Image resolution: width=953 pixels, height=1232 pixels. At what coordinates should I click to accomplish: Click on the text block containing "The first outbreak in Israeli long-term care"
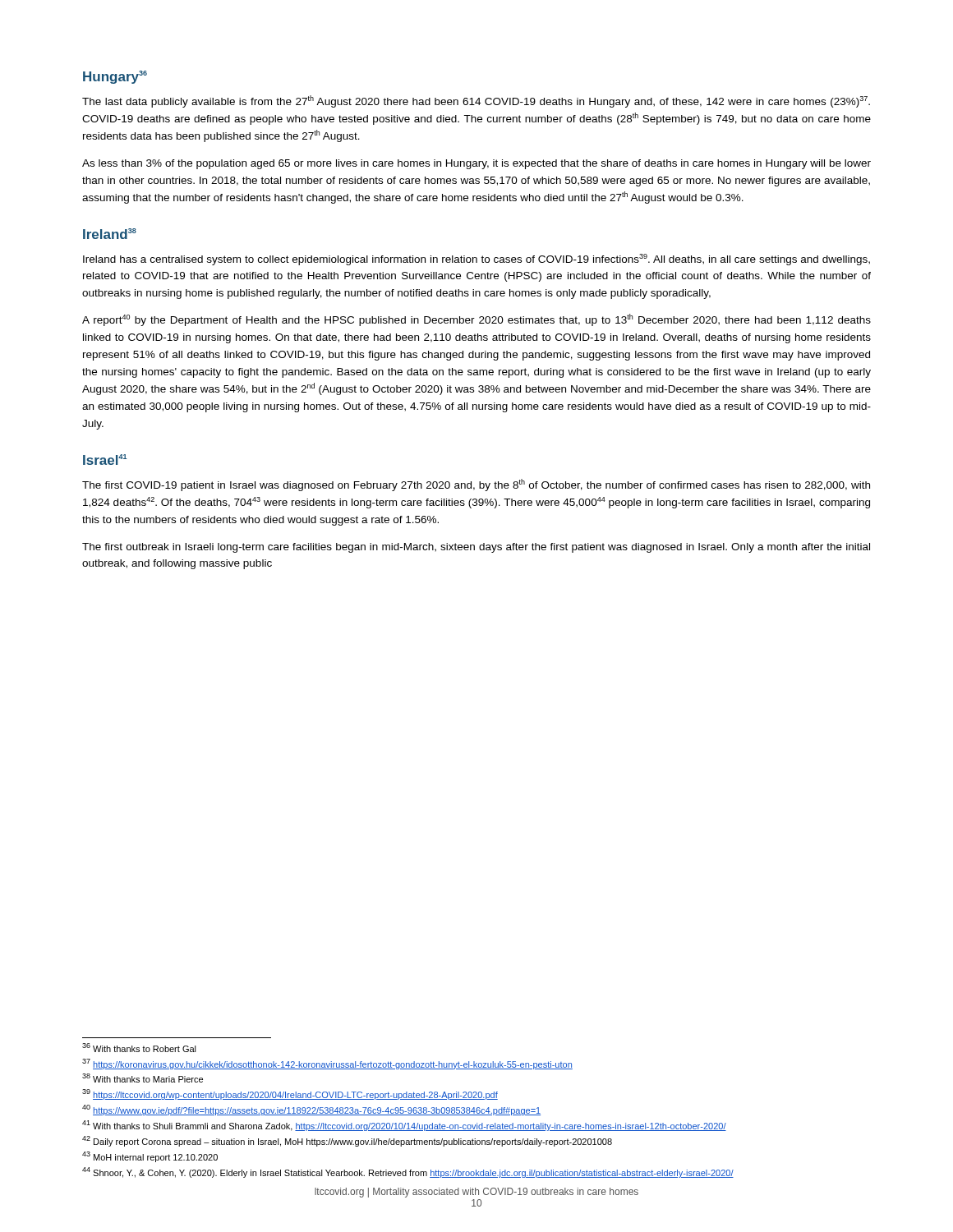(476, 555)
